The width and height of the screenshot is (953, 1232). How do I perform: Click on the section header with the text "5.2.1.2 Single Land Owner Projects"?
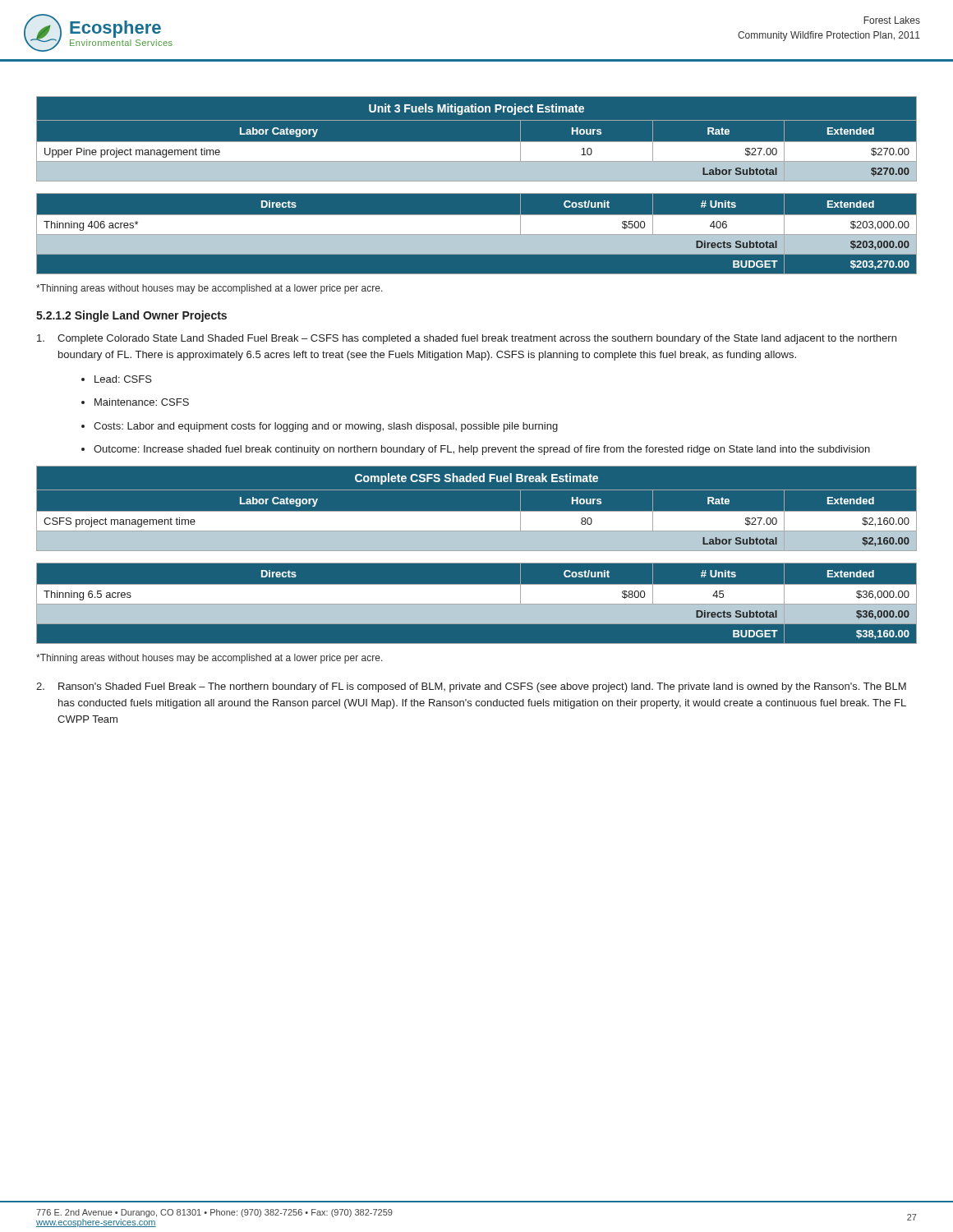coord(132,315)
